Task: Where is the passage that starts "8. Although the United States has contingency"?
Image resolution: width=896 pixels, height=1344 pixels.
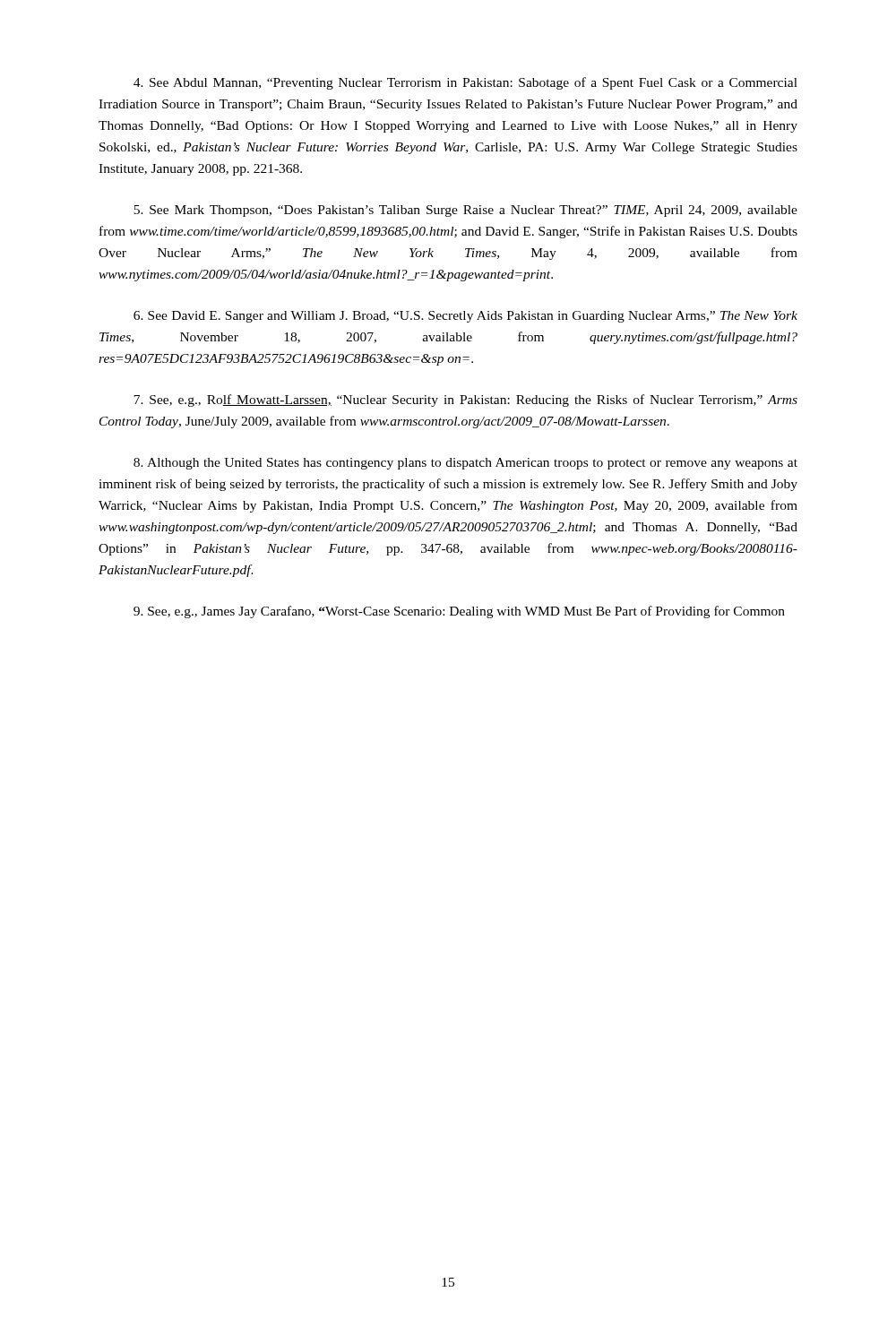Action: [x=448, y=516]
